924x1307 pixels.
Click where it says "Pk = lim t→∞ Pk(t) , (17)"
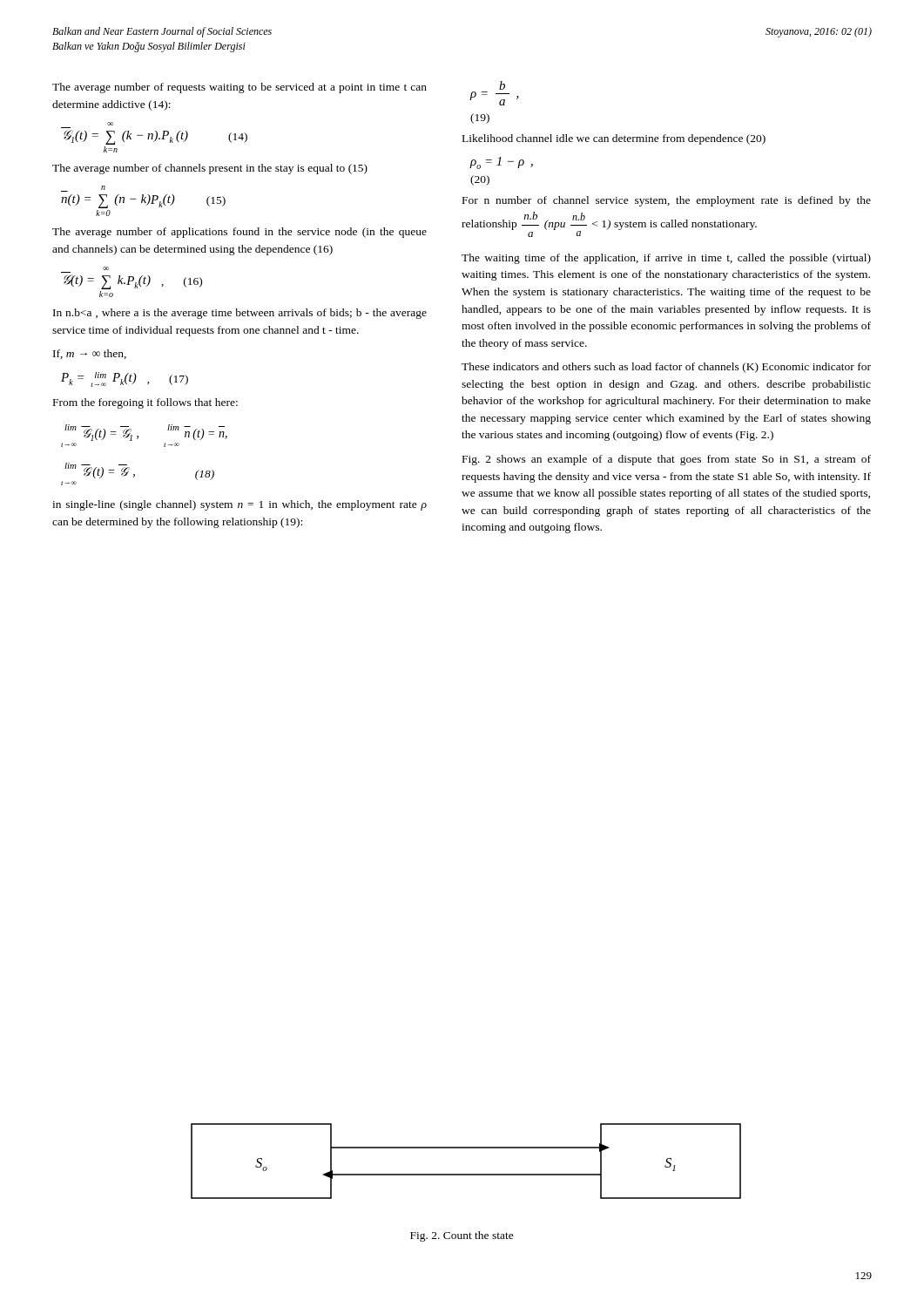pyautogui.click(x=125, y=379)
